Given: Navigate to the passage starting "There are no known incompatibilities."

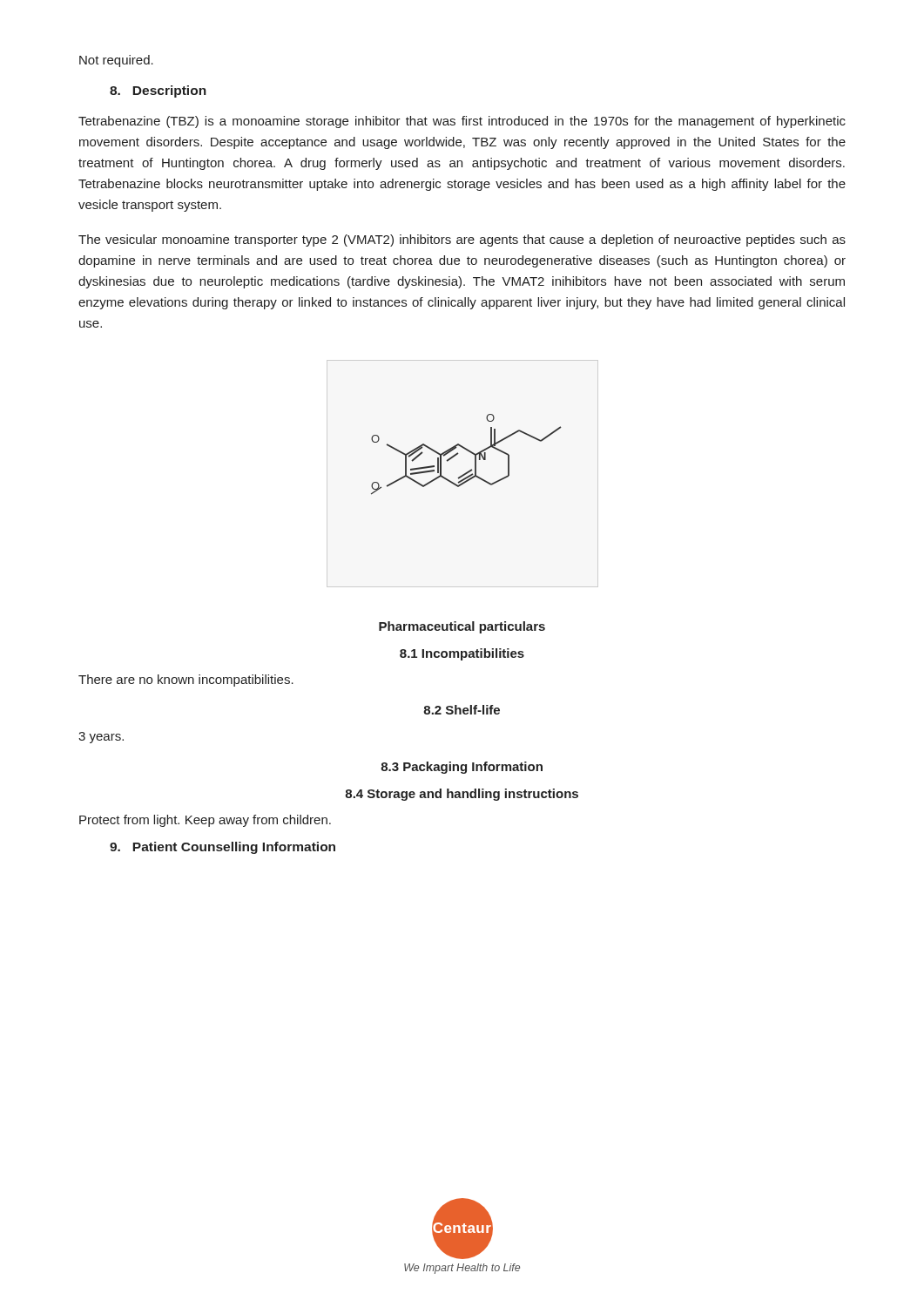Looking at the screenshot, I should click(186, 679).
